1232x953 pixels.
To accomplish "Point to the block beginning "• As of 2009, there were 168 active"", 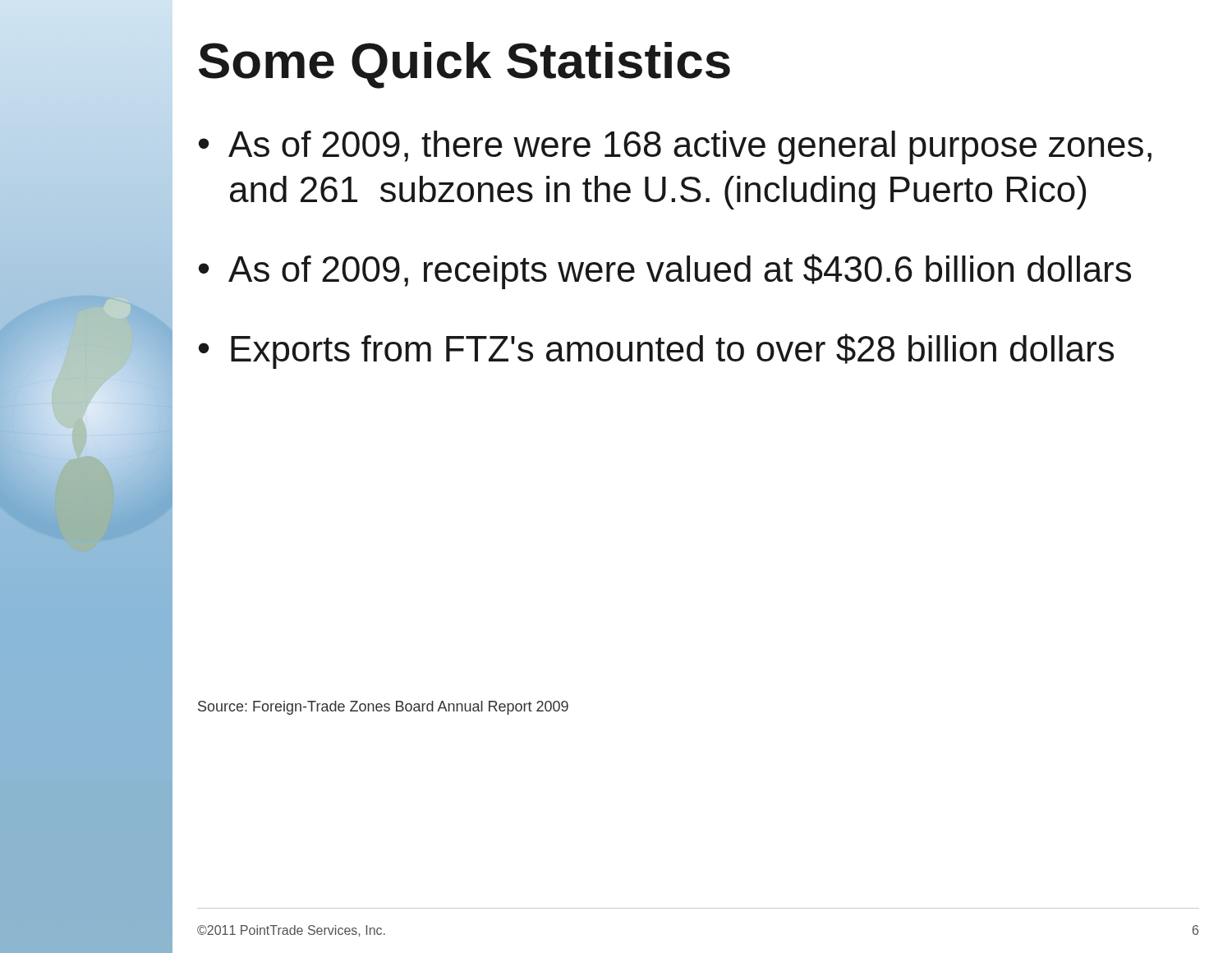I will pos(698,167).
